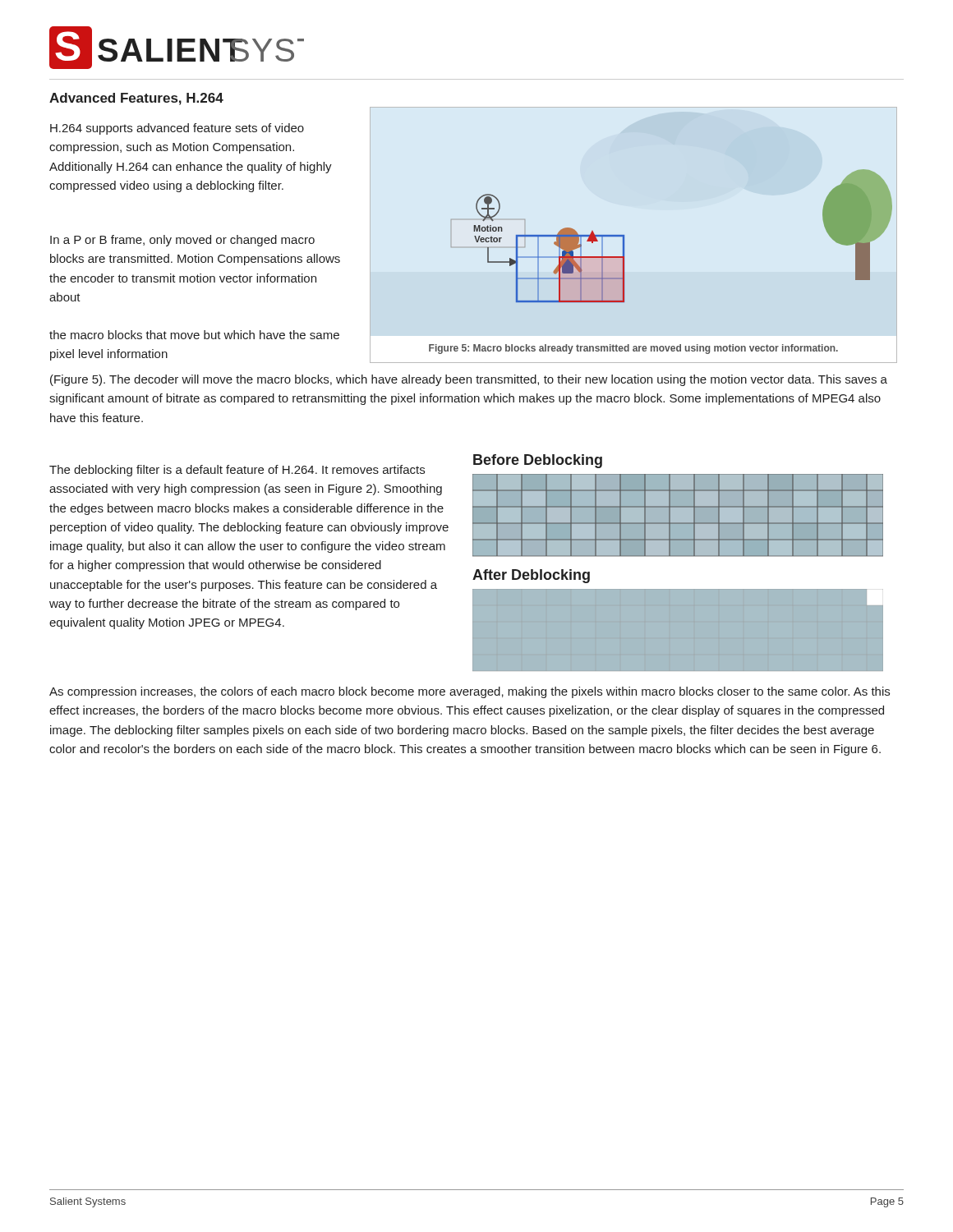This screenshot has height=1232, width=953.
Task: Find the section header with the text "Advanced Features, H.264"
Action: (136, 98)
